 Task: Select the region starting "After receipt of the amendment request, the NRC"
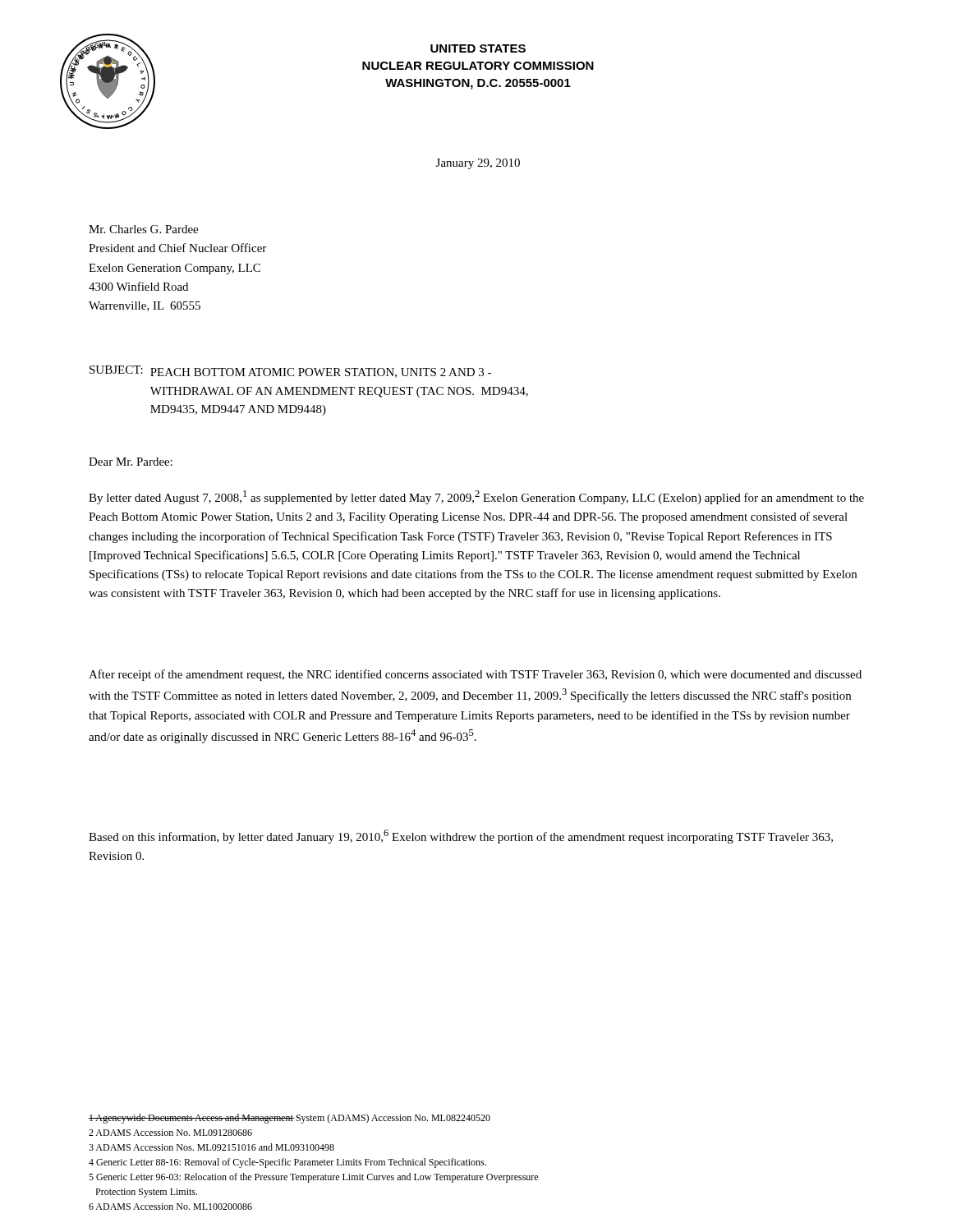(x=475, y=705)
